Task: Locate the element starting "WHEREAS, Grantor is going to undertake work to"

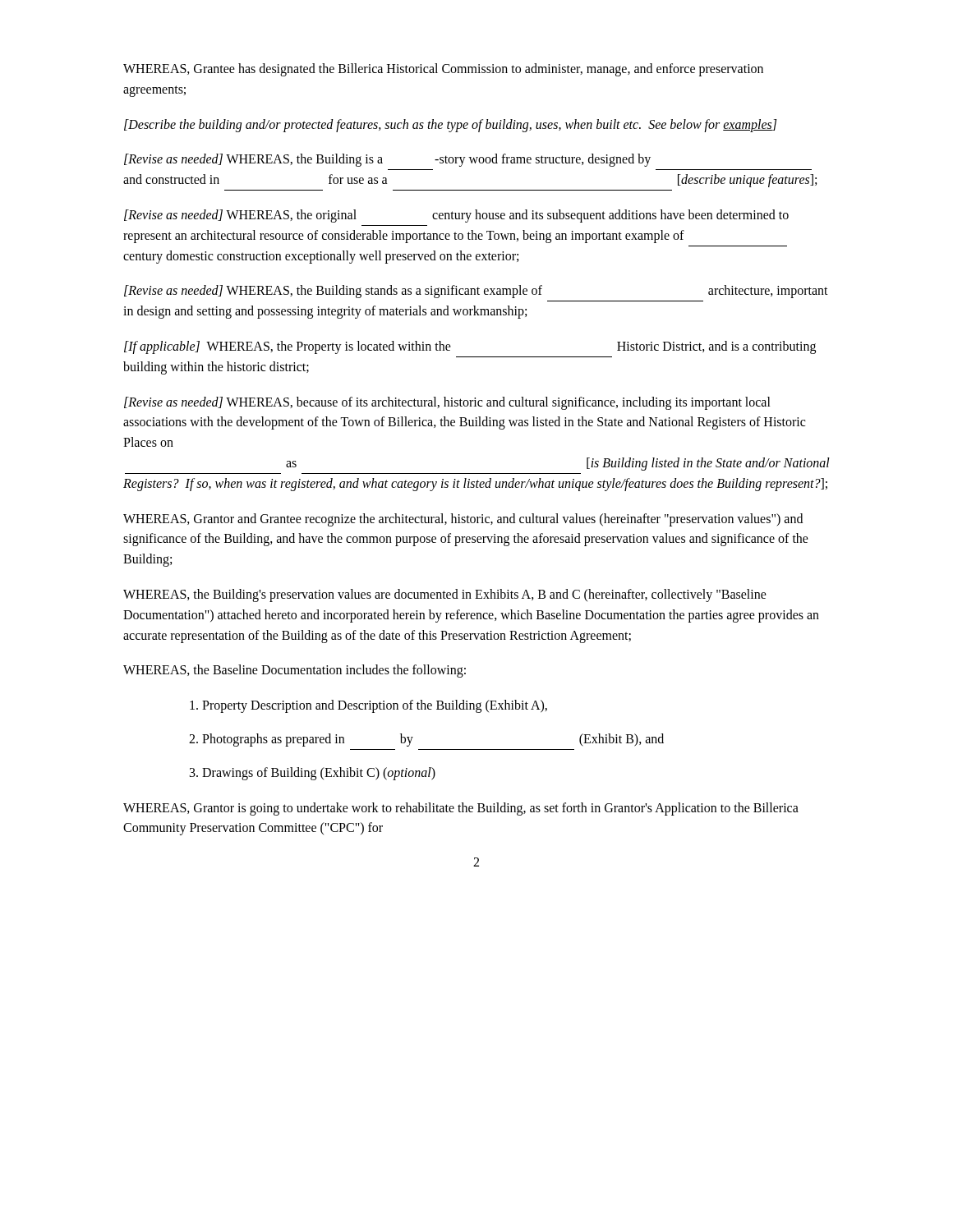Action: tap(476, 818)
